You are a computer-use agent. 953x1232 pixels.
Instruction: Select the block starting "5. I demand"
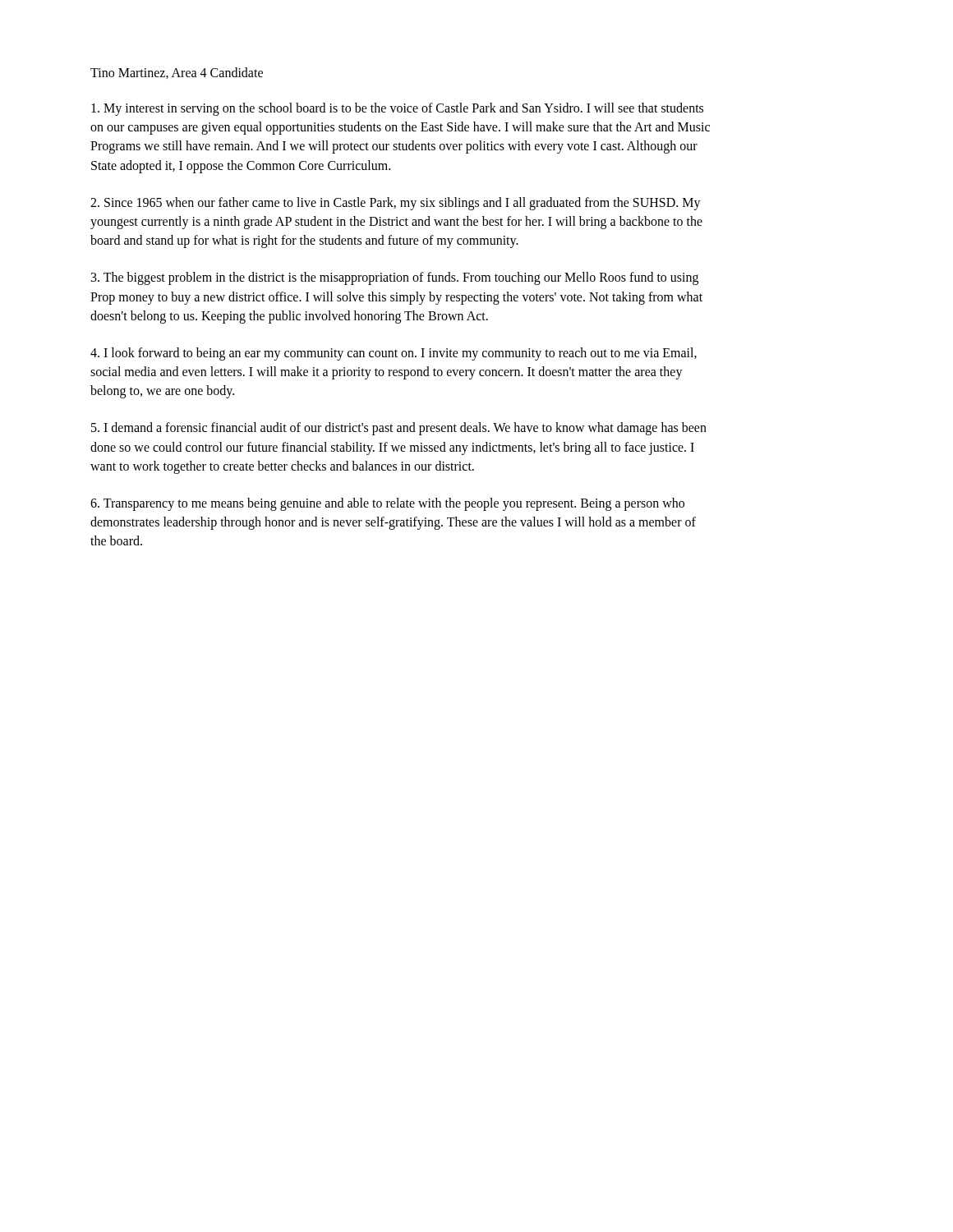(398, 447)
